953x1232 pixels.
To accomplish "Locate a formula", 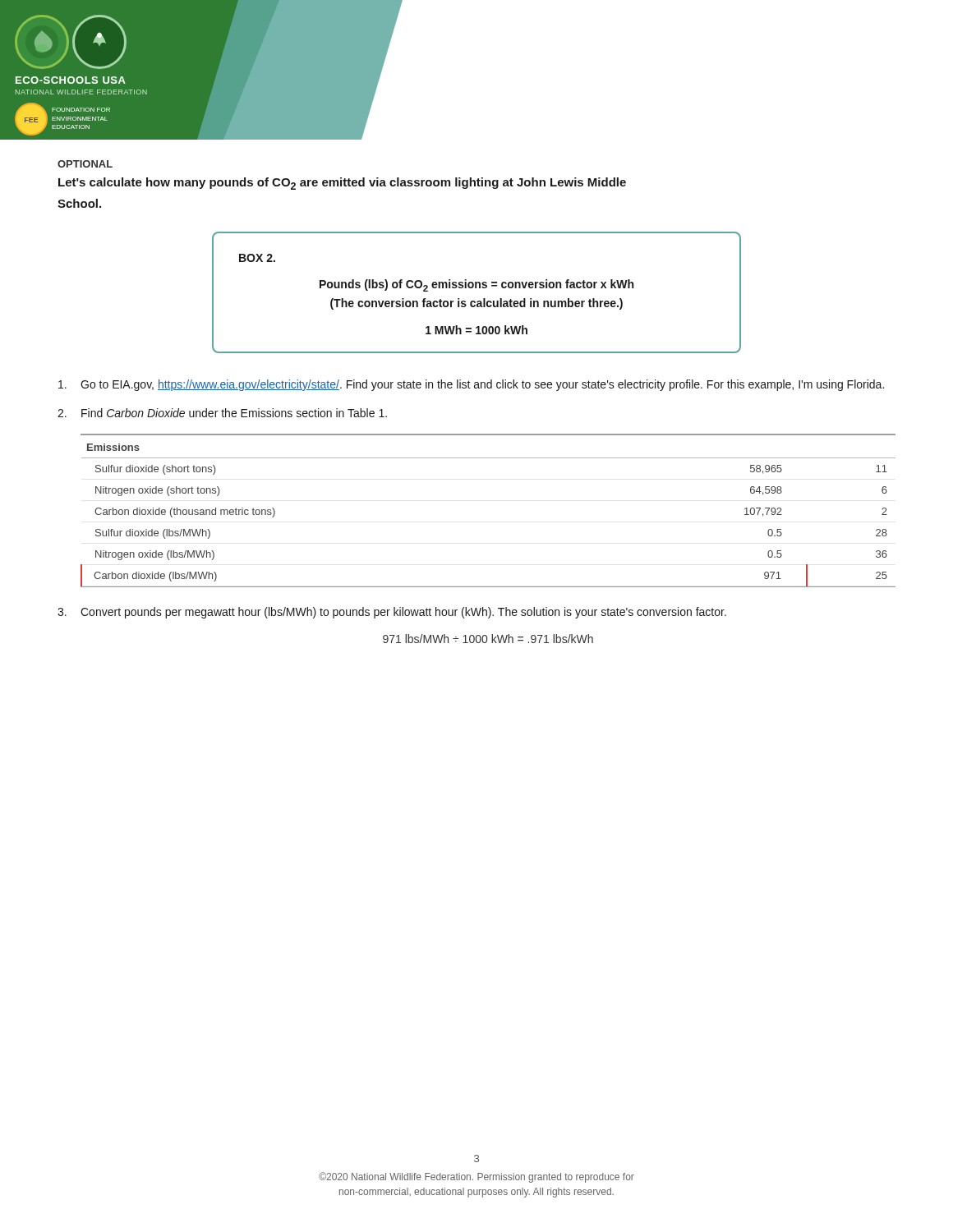I will tap(488, 639).
